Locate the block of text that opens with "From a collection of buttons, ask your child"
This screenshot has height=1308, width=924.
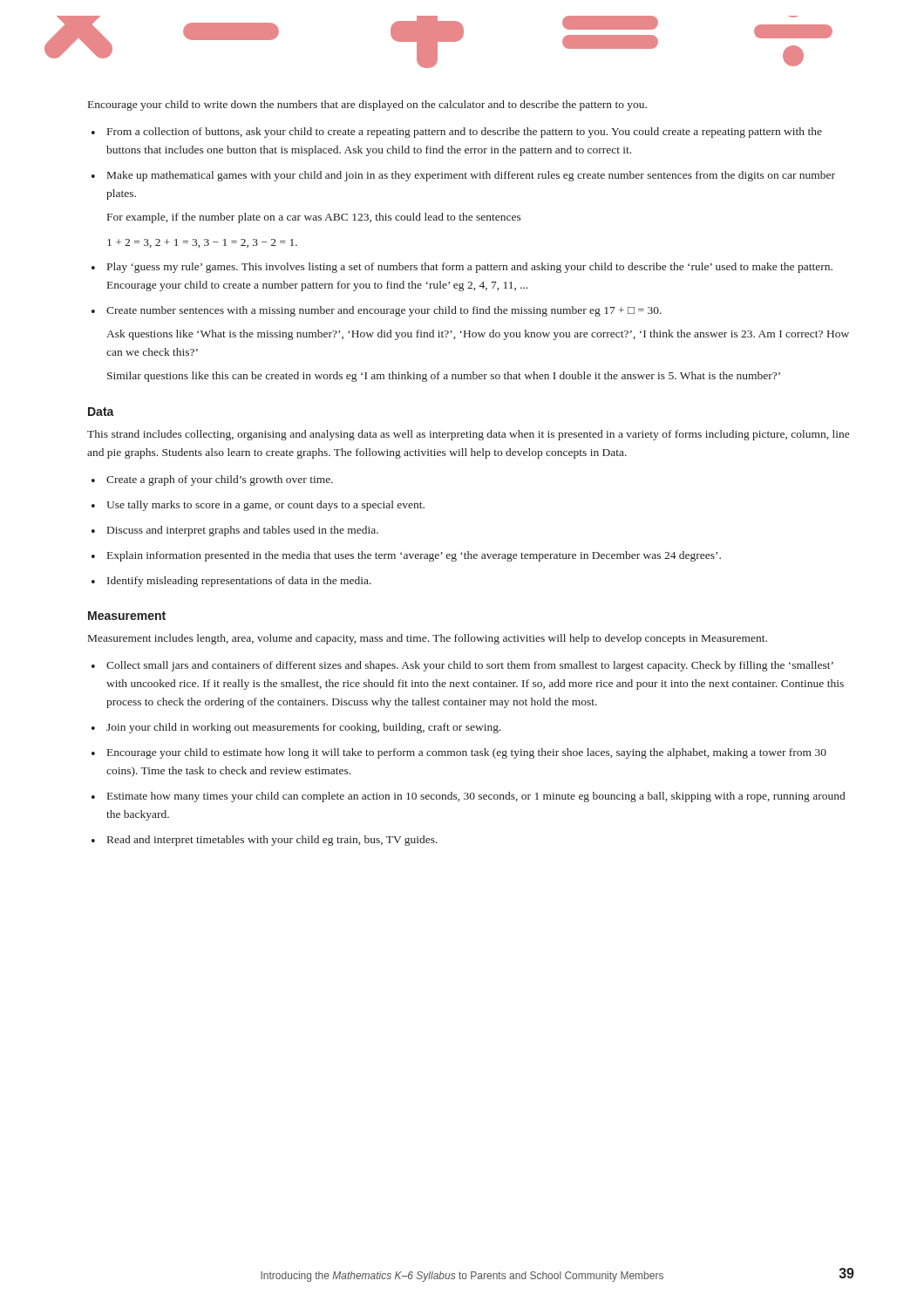(x=464, y=140)
